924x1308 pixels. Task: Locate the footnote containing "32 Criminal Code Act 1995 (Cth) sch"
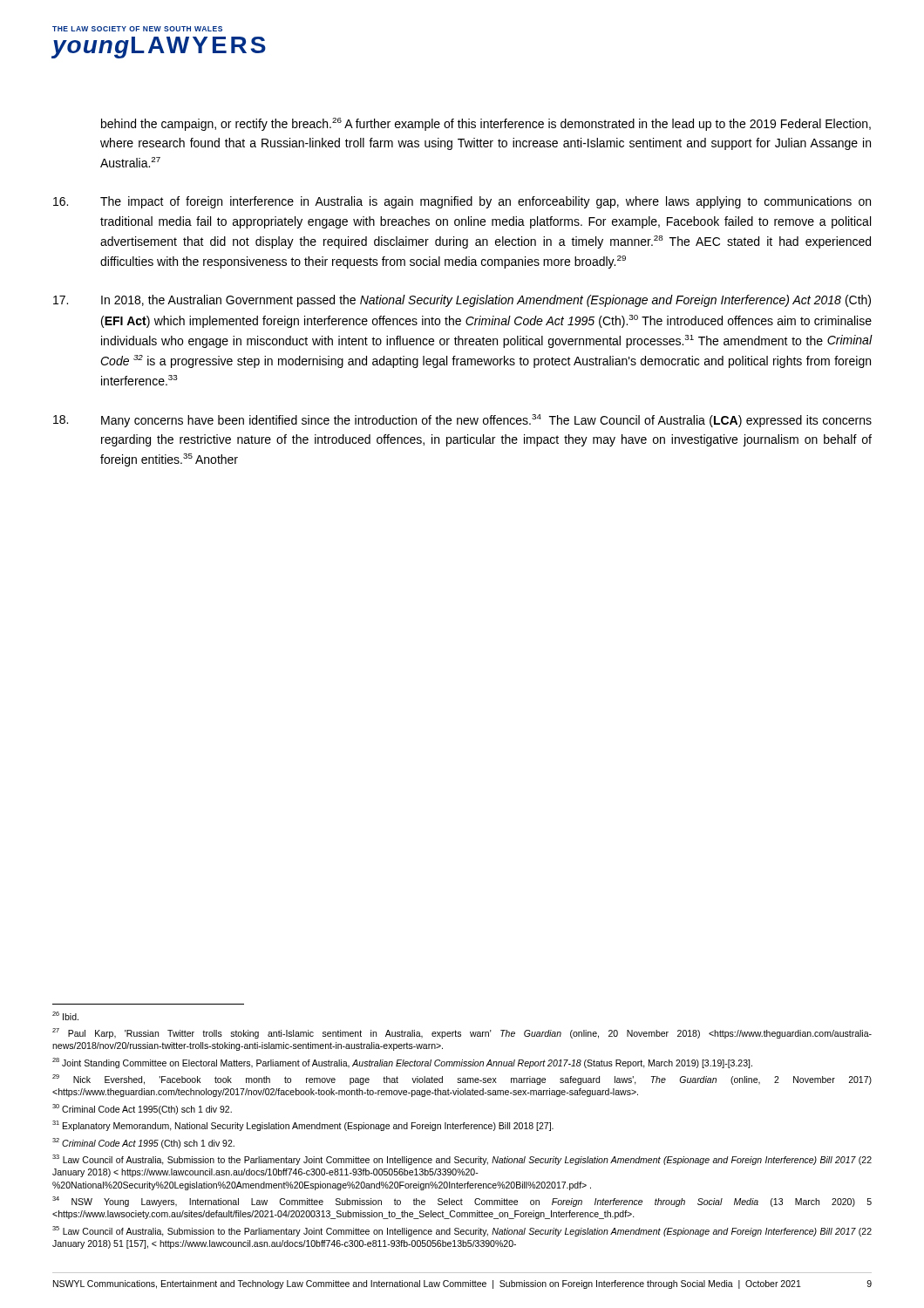click(144, 1142)
